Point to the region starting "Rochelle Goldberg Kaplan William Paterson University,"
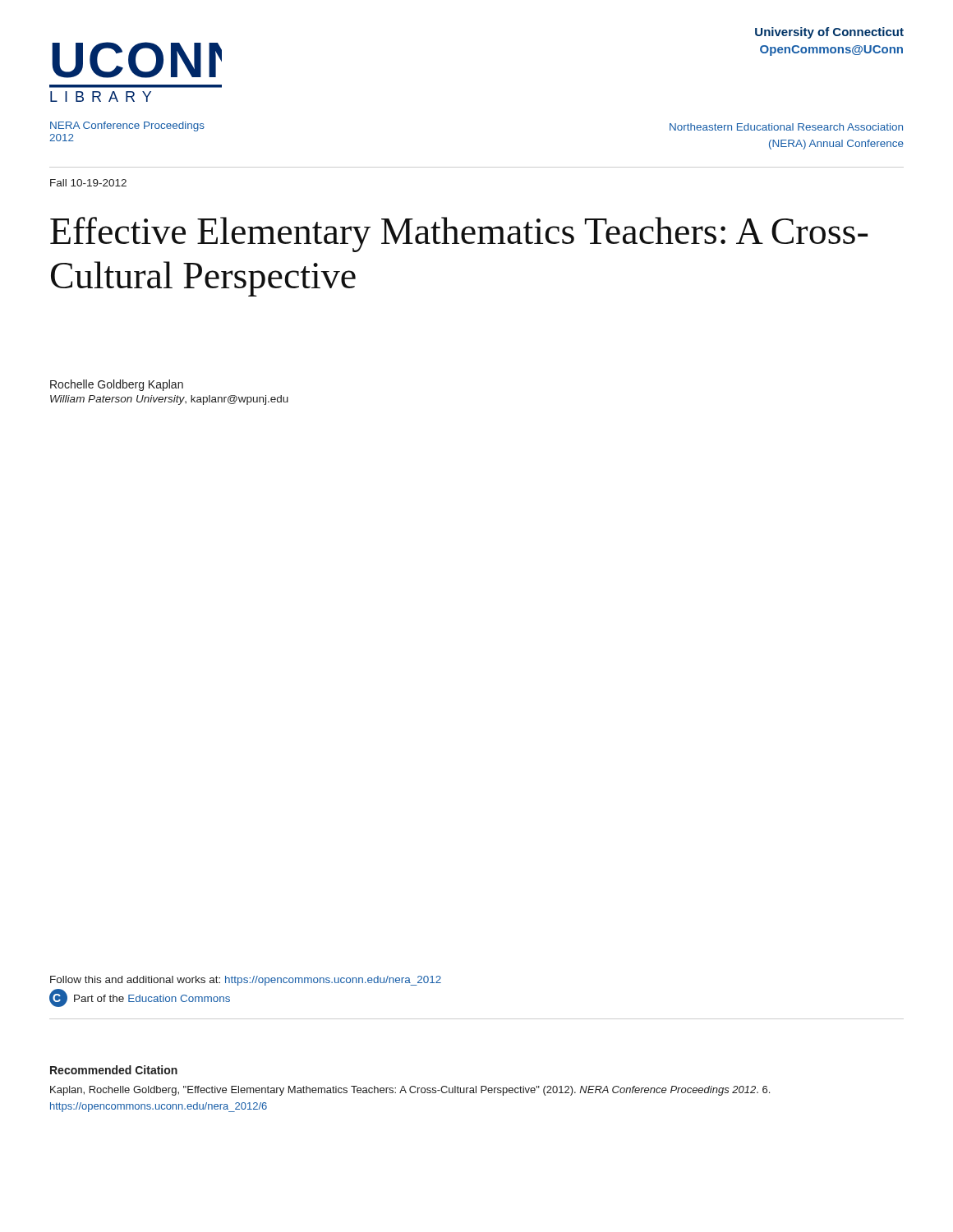 (x=169, y=391)
